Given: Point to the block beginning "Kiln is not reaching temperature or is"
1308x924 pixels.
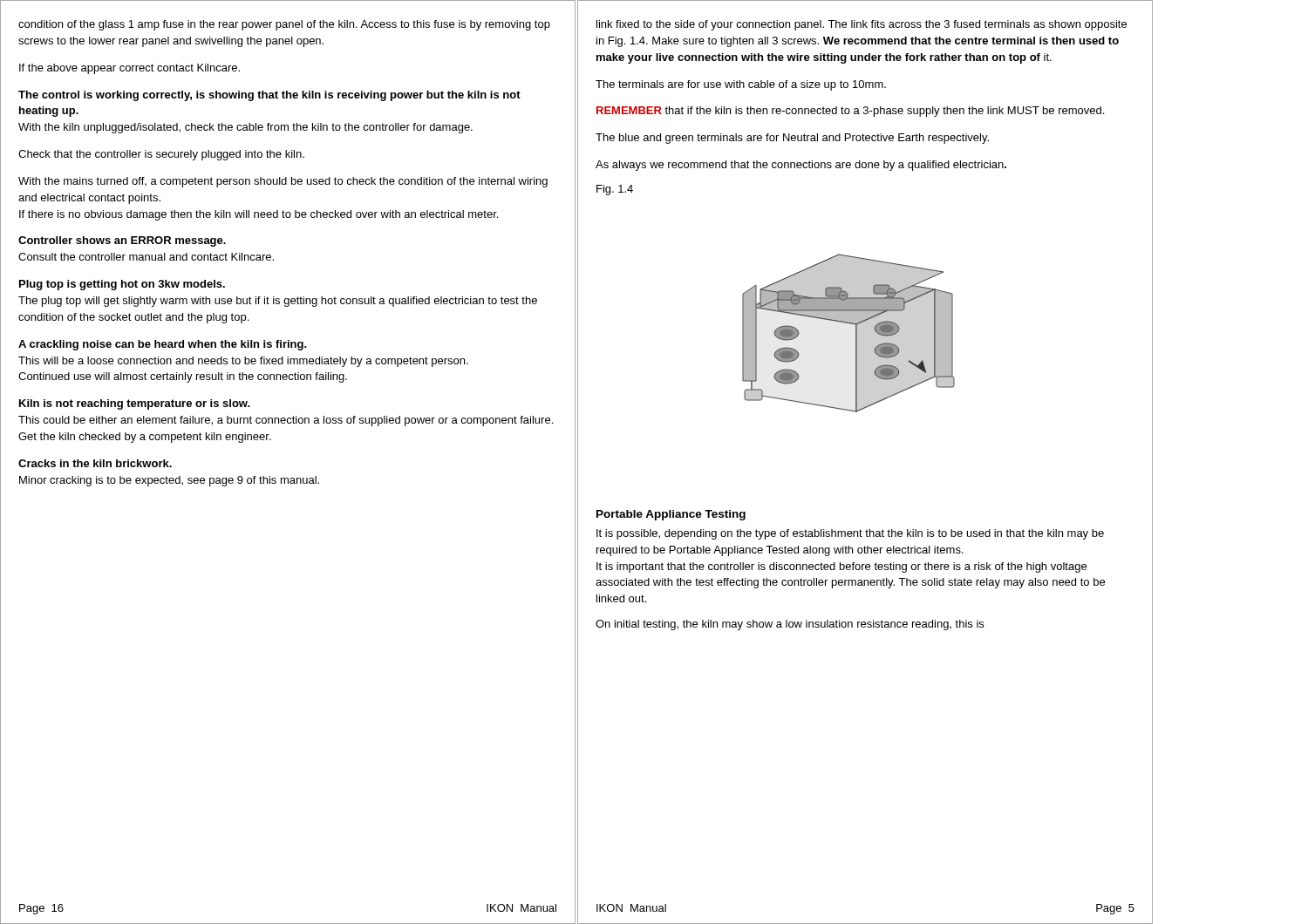Looking at the screenshot, I should (286, 420).
